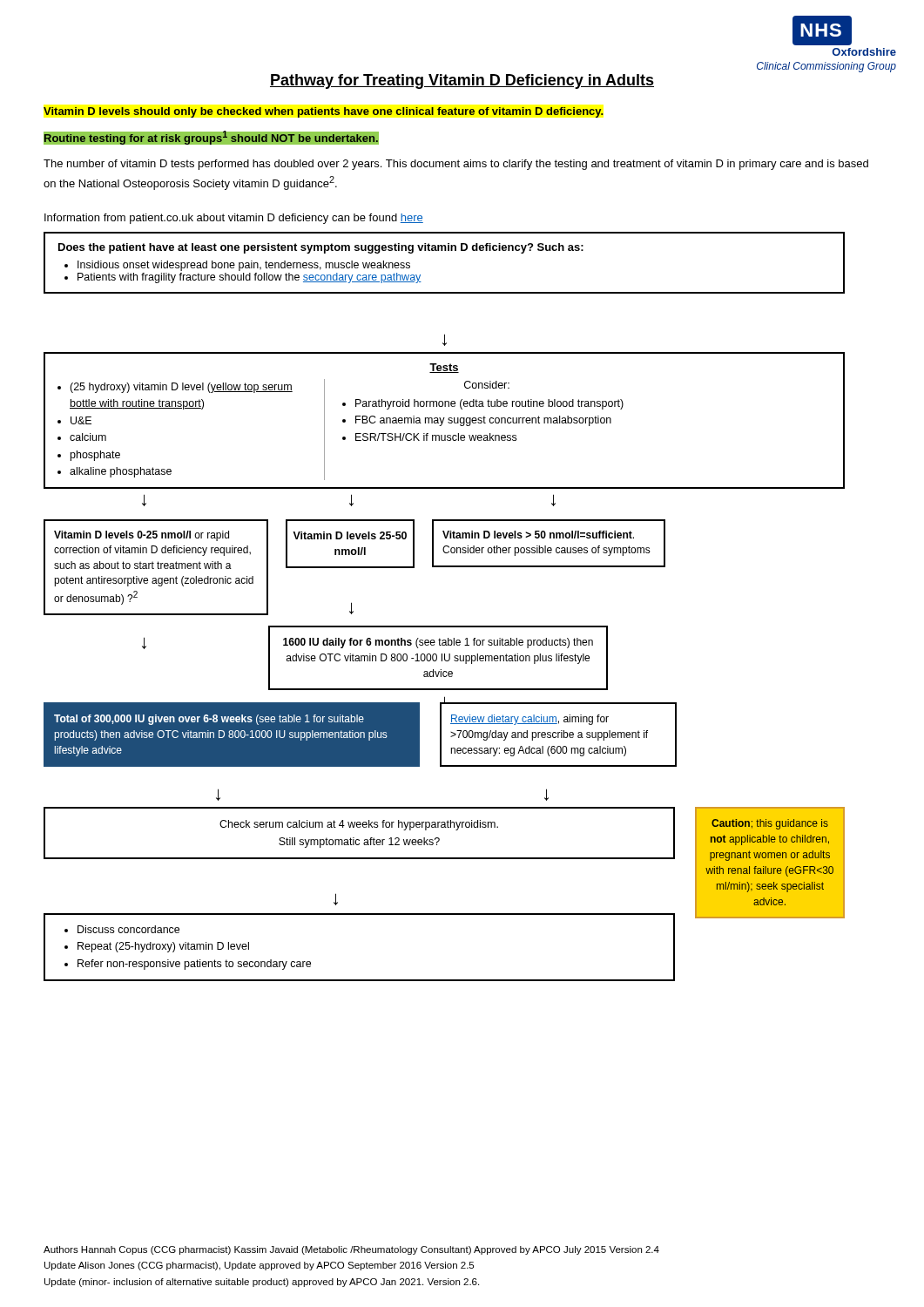Find the block on this page that starts "The number of"
Viewport: 924px width, 1307px height.
tap(456, 173)
